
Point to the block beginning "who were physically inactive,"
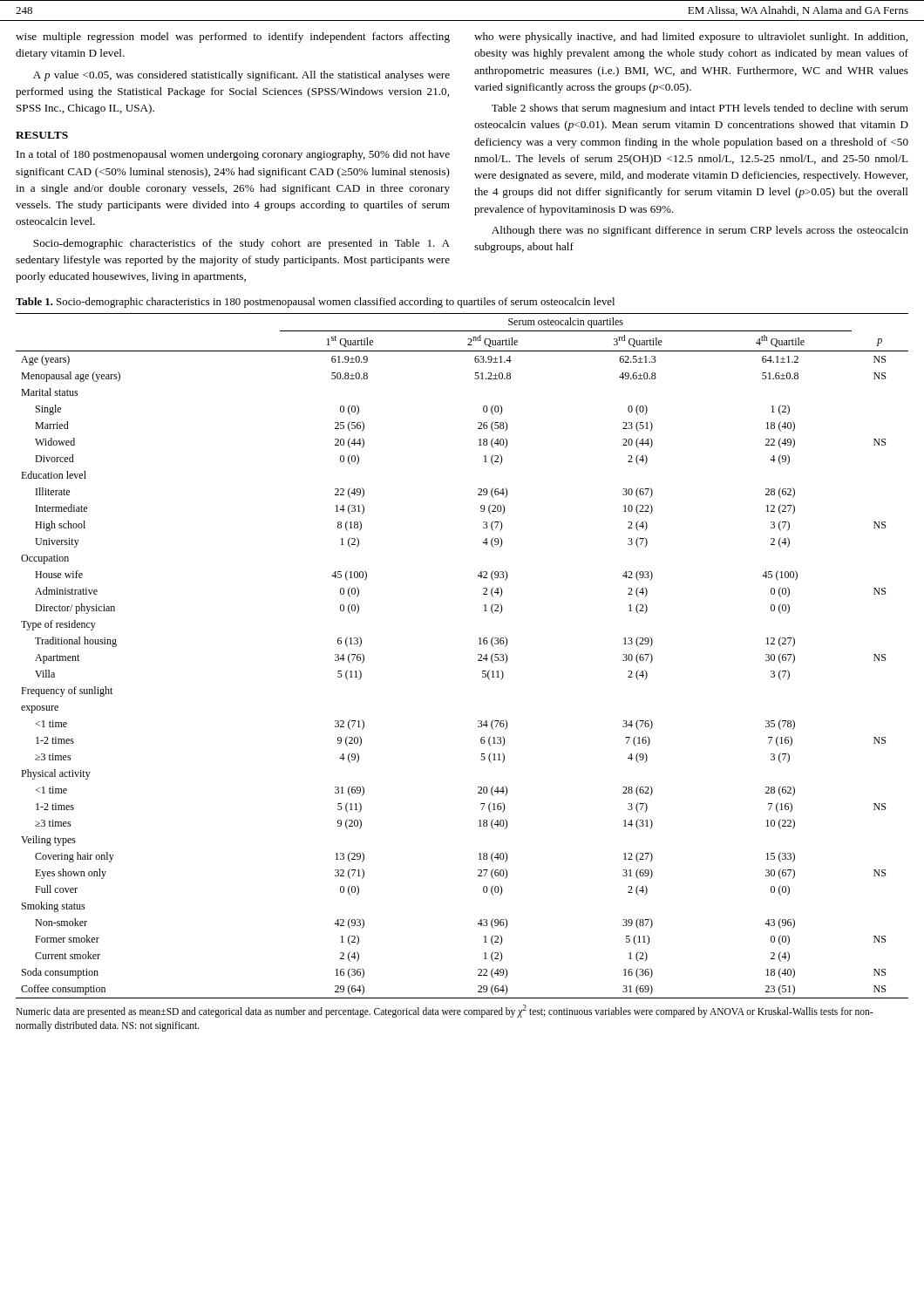pos(691,141)
